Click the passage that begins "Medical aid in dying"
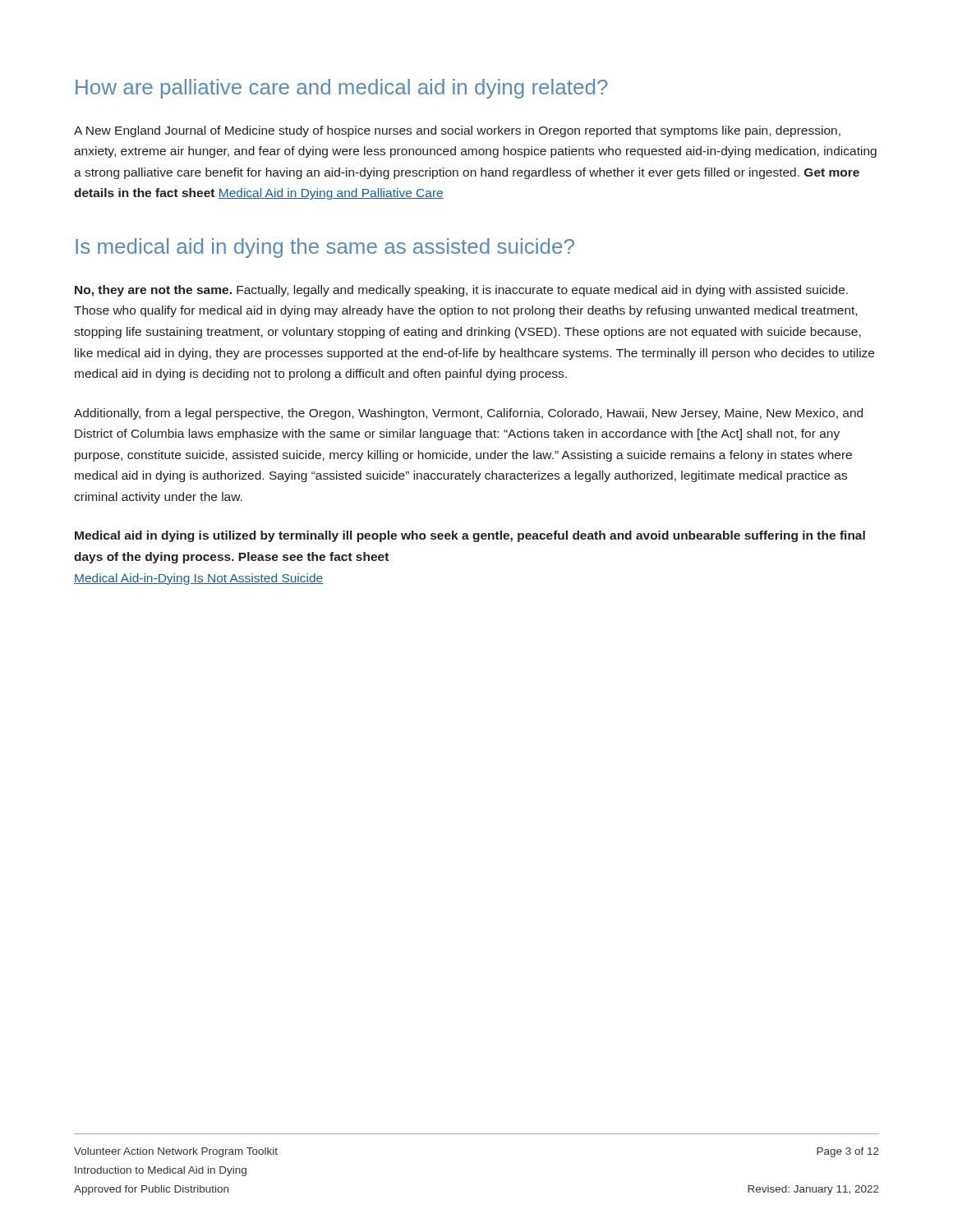The height and width of the screenshot is (1232, 953). (x=470, y=536)
